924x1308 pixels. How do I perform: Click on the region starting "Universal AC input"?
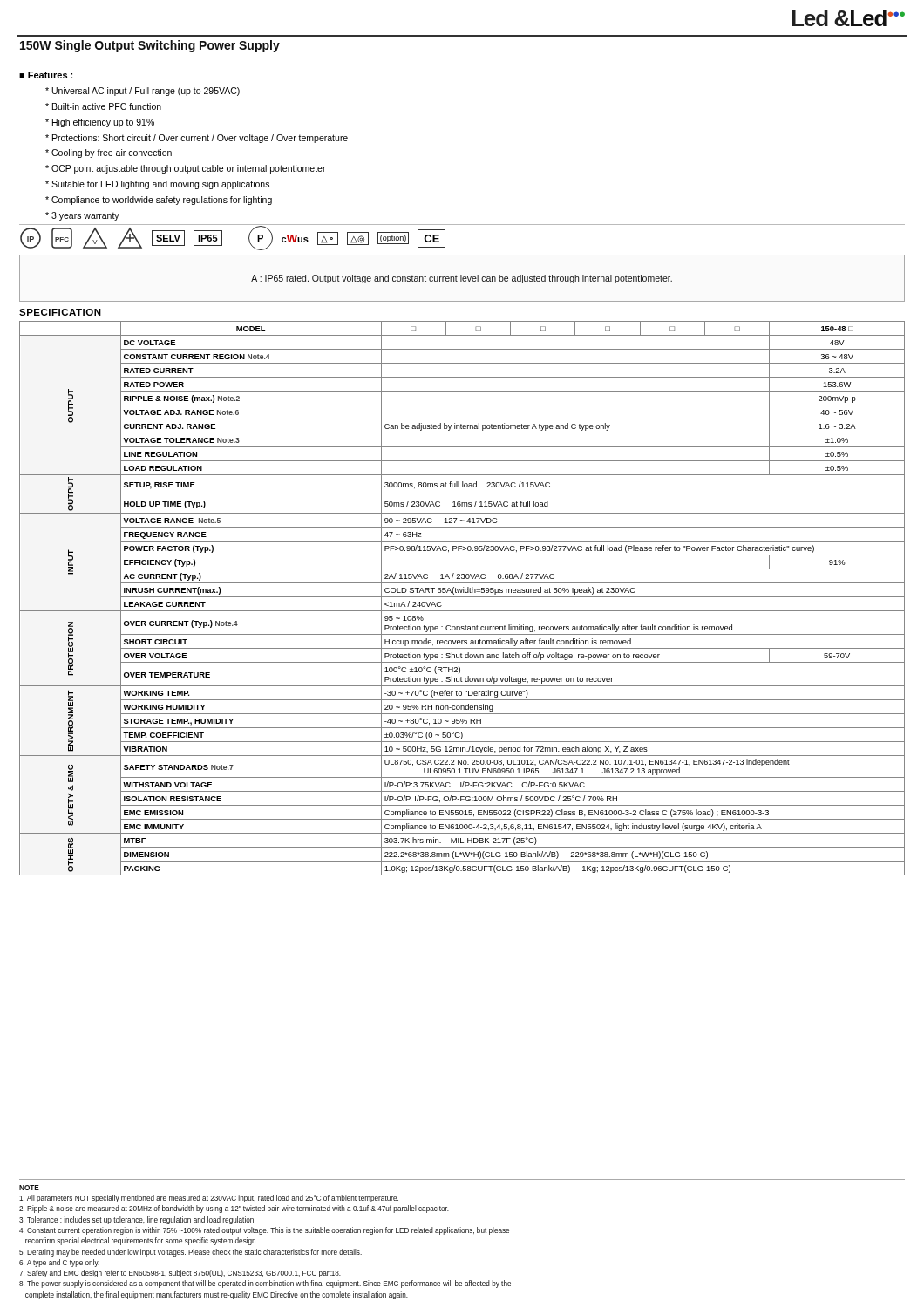point(143,91)
